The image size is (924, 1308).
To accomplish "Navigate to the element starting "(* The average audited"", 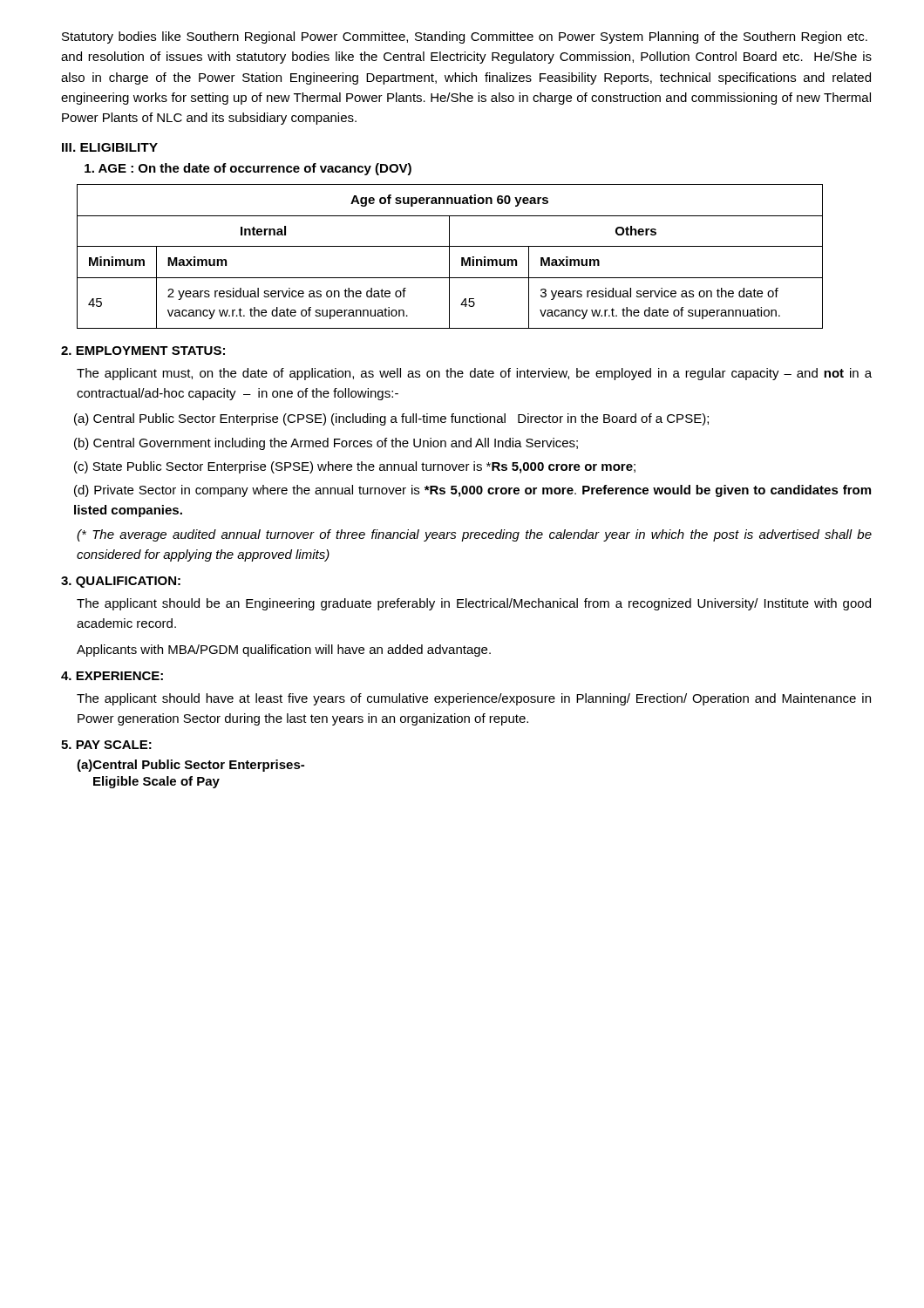I will tap(474, 544).
